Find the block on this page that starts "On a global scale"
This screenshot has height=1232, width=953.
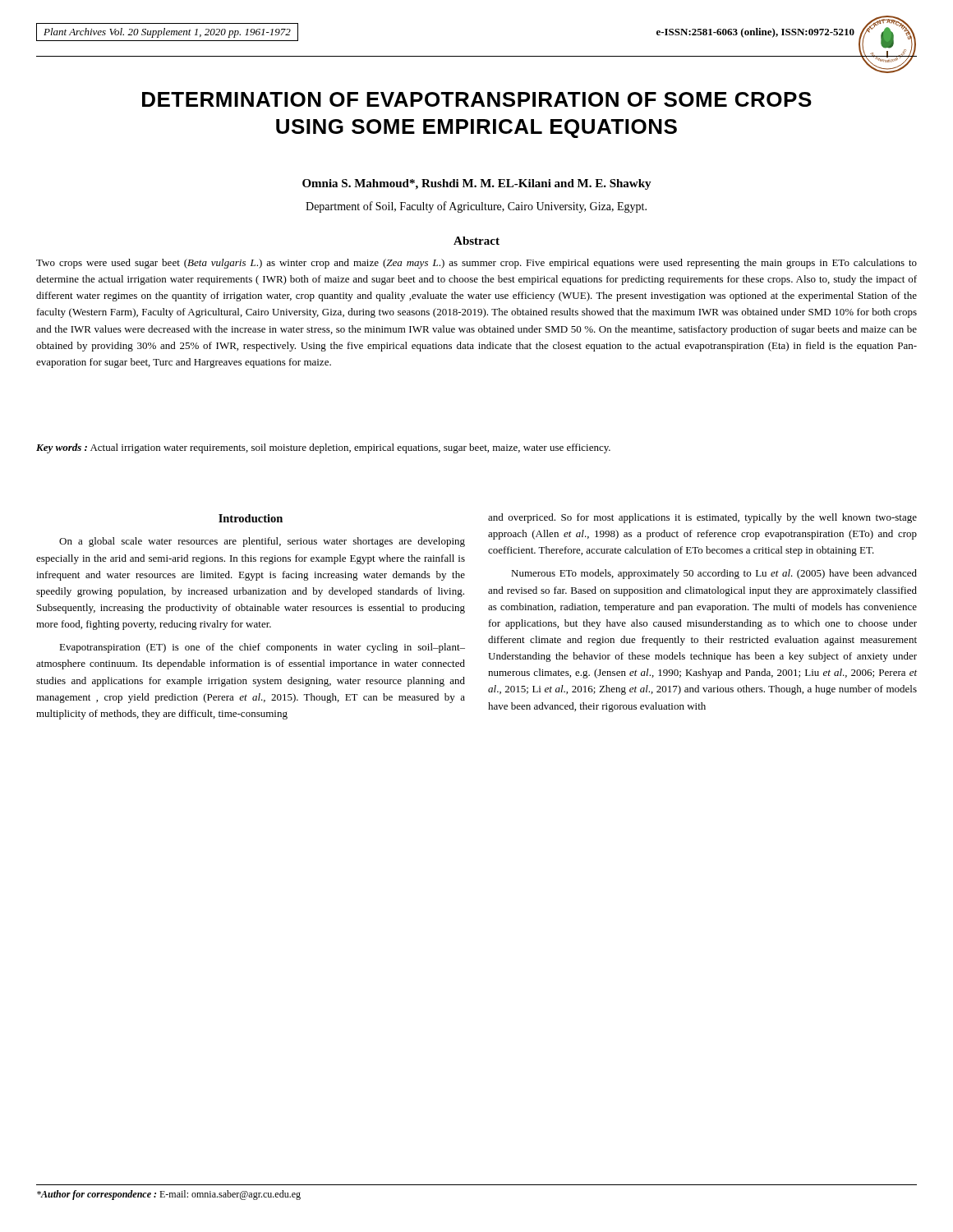coord(251,628)
